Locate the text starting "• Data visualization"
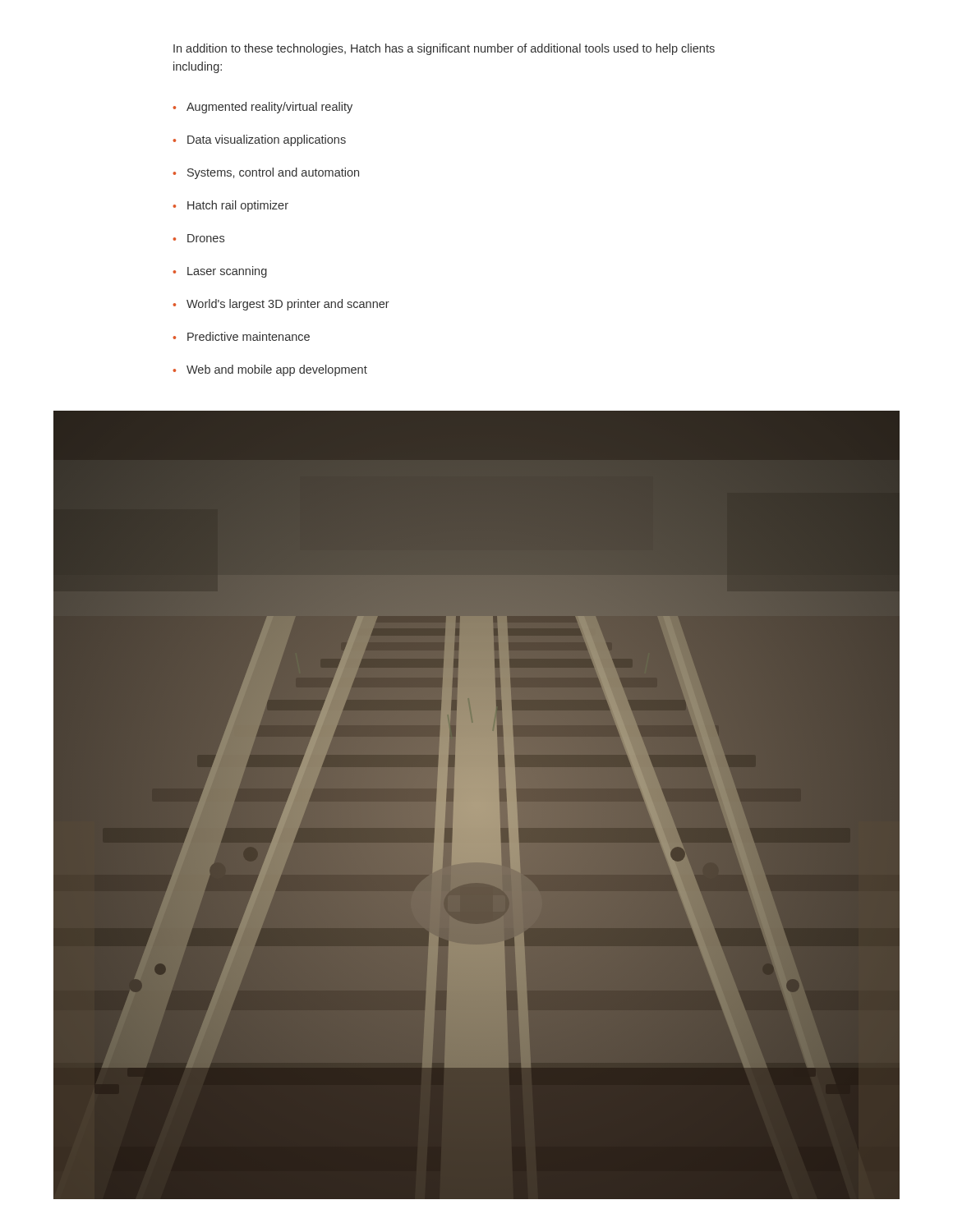 (x=259, y=140)
